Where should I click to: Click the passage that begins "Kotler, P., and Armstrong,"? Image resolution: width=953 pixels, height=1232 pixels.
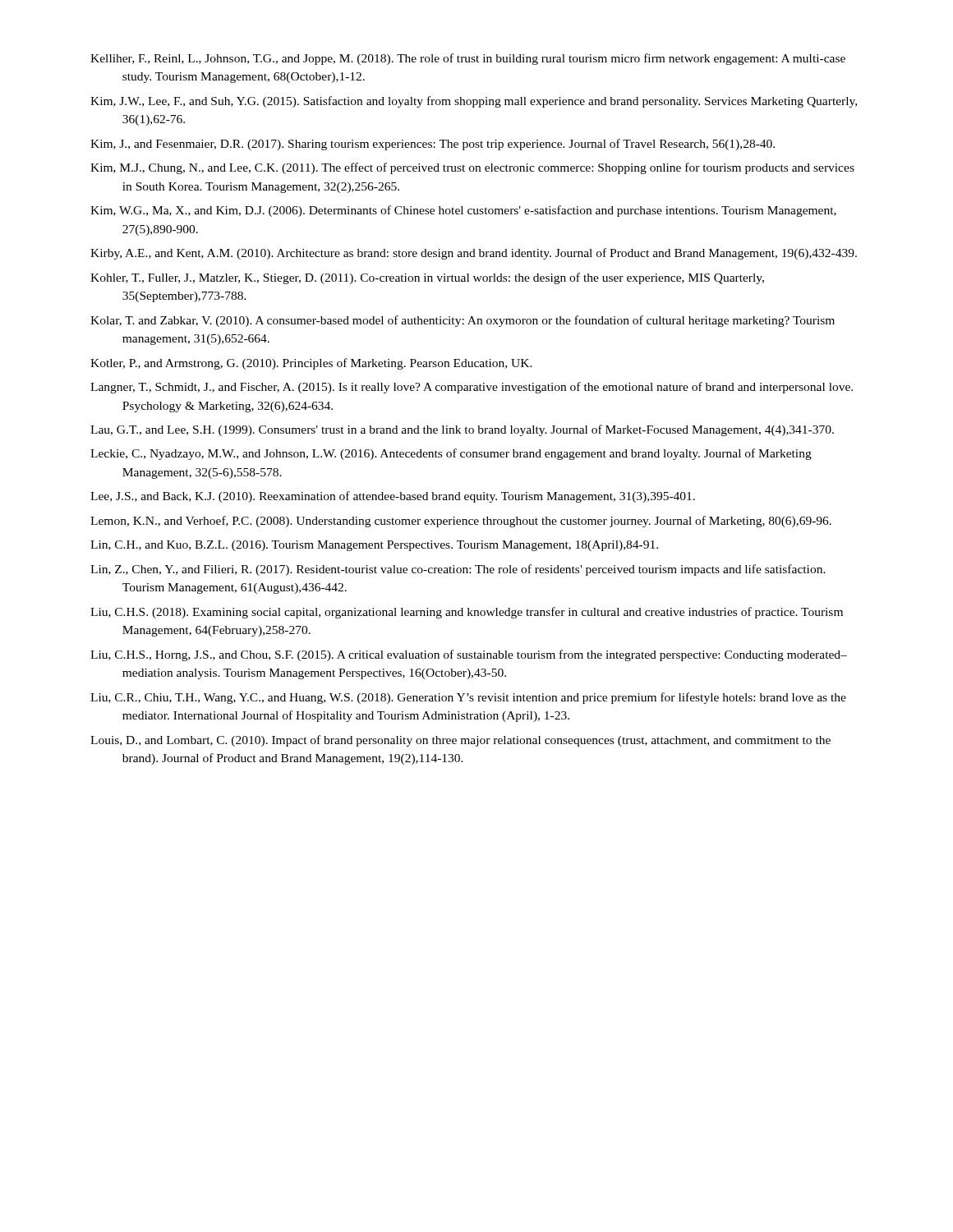(311, 362)
